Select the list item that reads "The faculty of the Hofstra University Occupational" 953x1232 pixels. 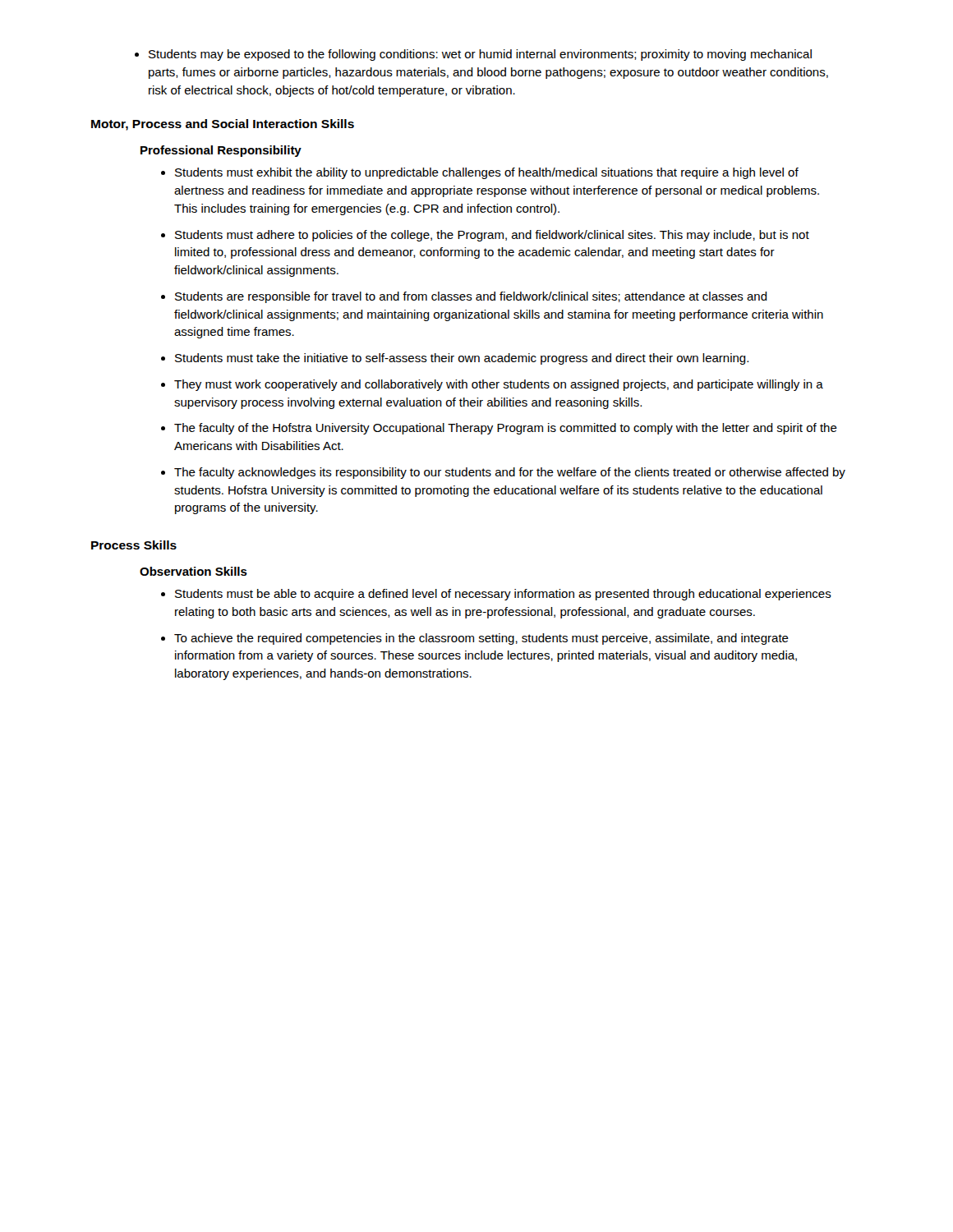(510, 437)
